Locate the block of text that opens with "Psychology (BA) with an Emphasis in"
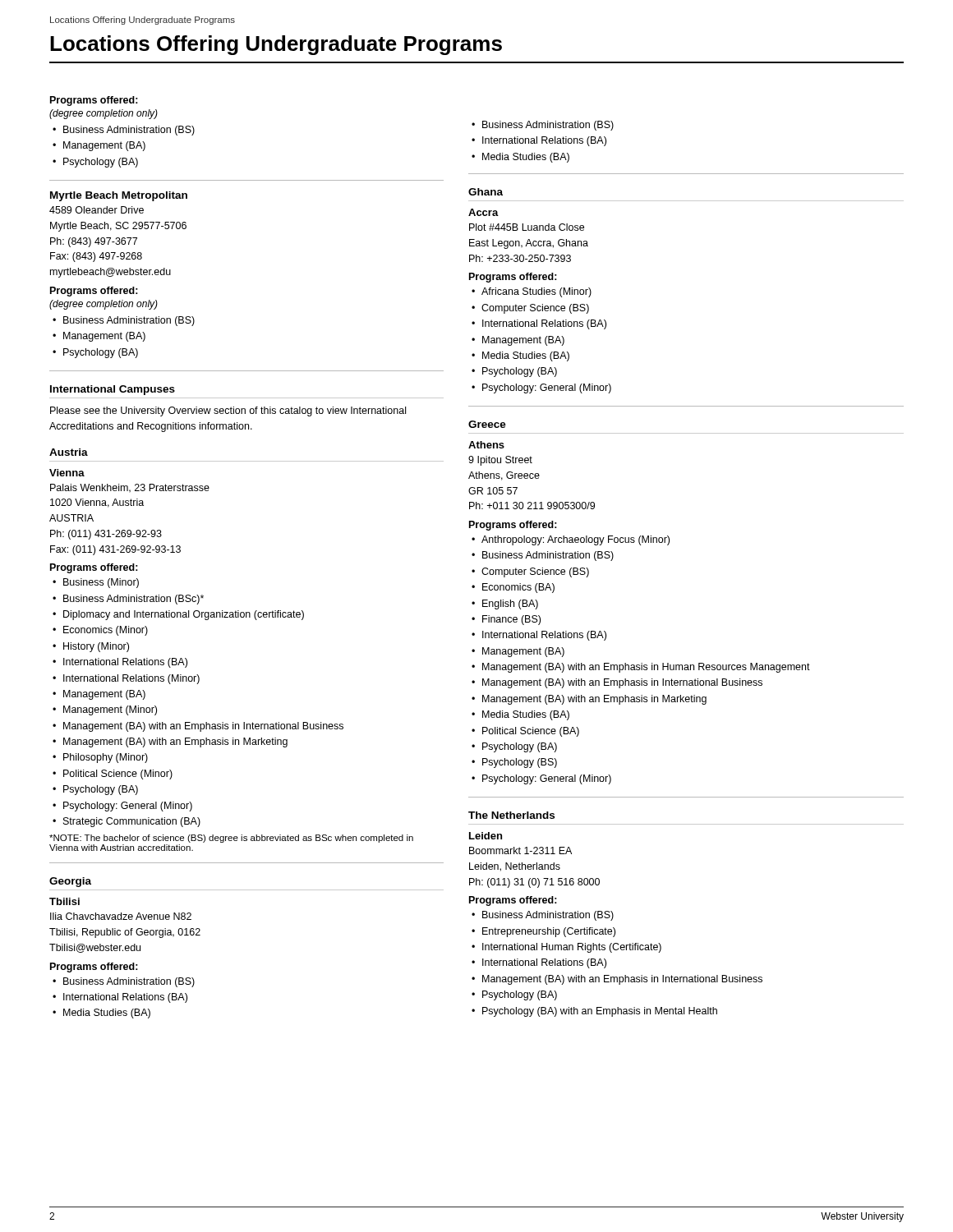 click(x=600, y=1011)
